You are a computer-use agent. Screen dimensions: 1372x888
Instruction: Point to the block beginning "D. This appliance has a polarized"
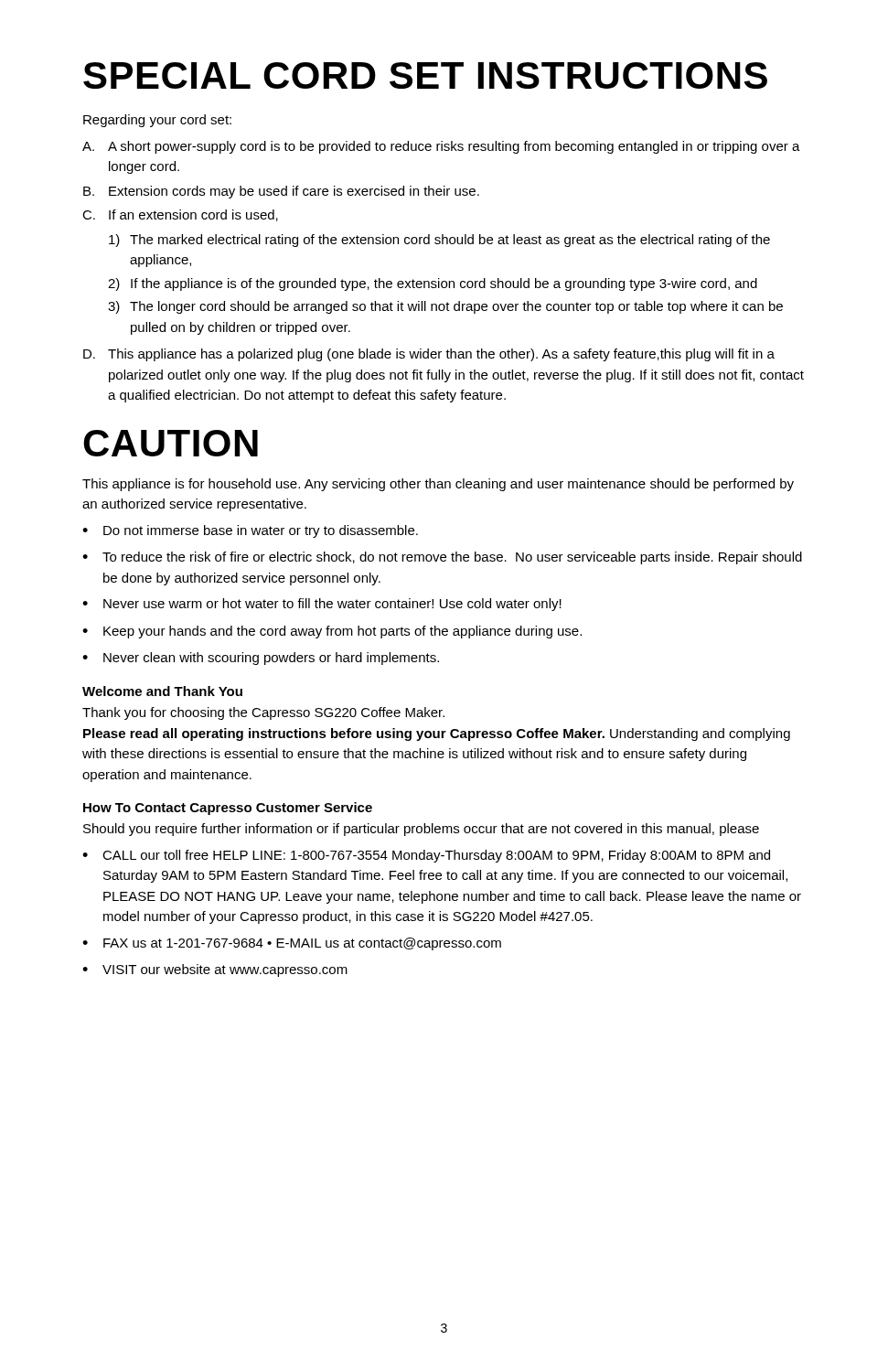tap(444, 375)
